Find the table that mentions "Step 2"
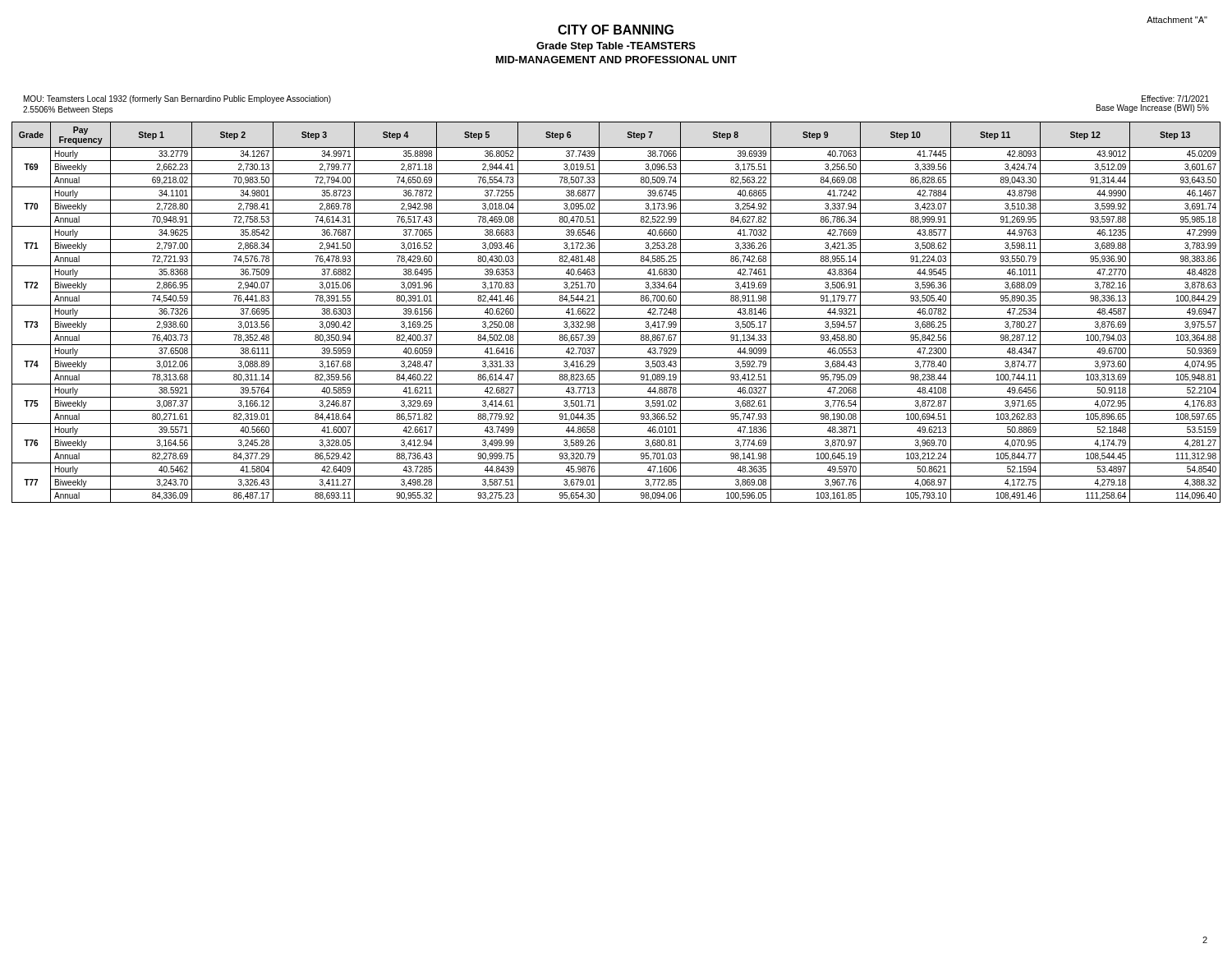 (616, 312)
